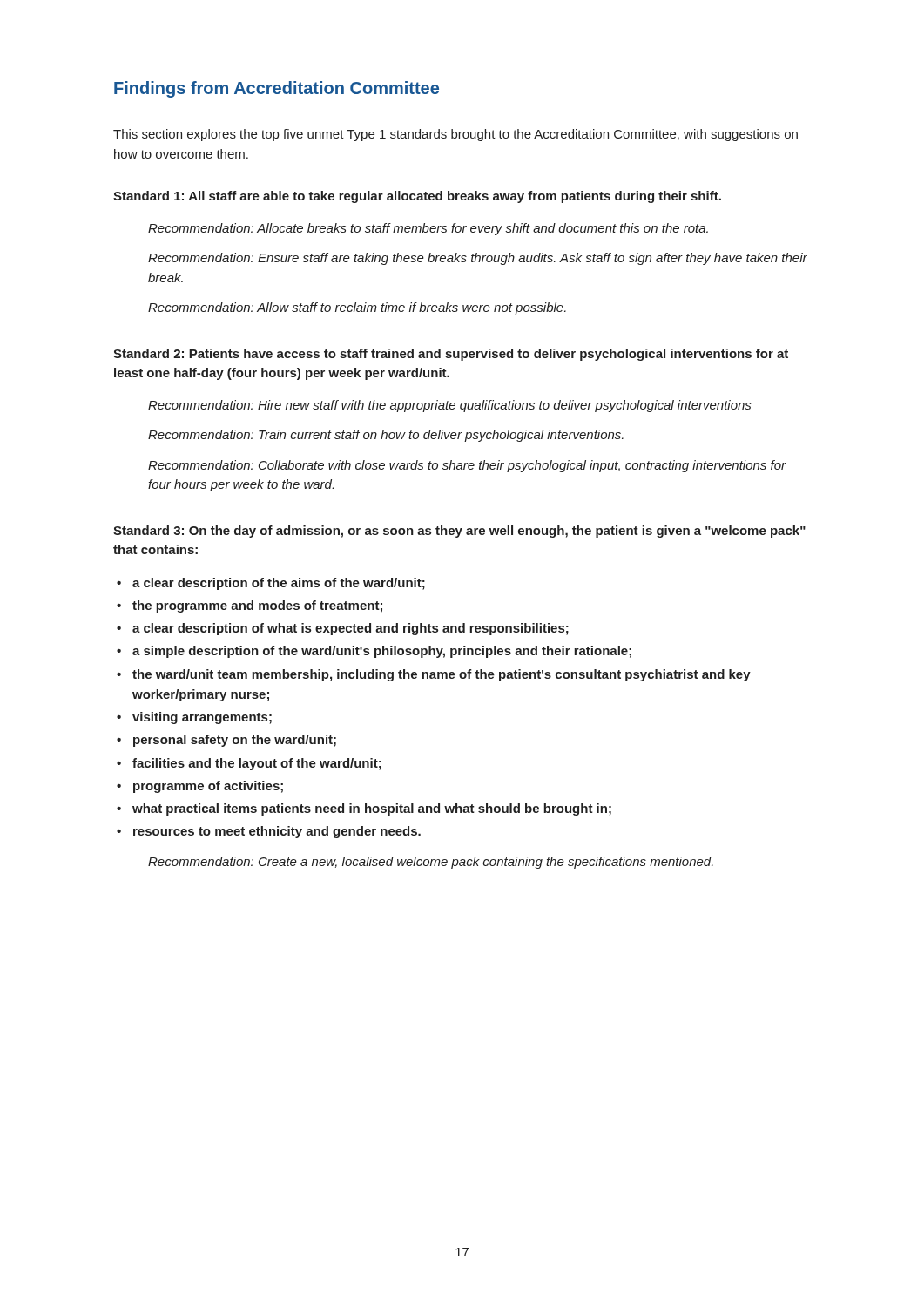The height and width of the screenshot is (1307, 924).
Task: Select the list item that says "the programme and"
Action: (x=258, y=605)
